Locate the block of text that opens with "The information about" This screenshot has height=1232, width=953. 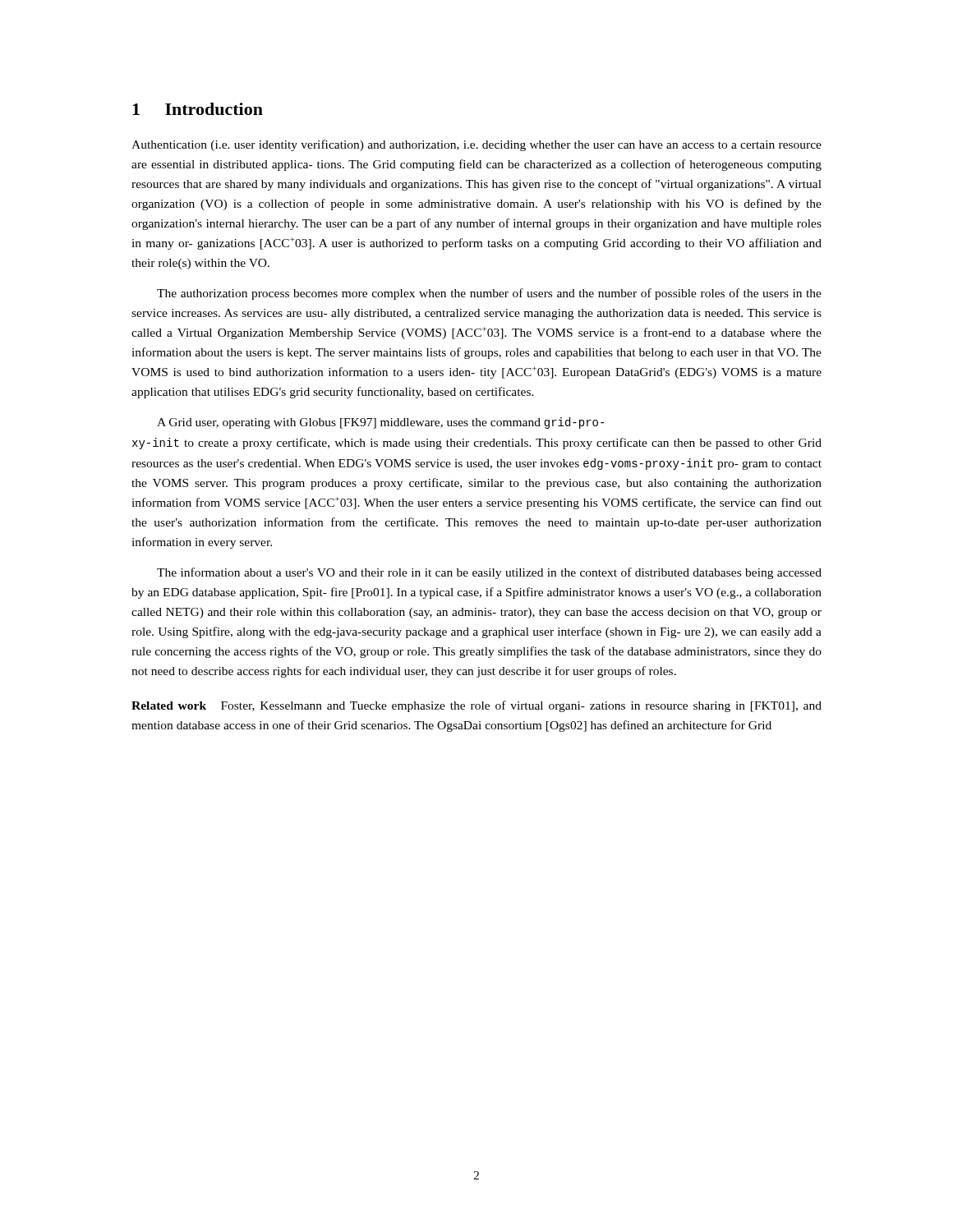pos(476,622)
